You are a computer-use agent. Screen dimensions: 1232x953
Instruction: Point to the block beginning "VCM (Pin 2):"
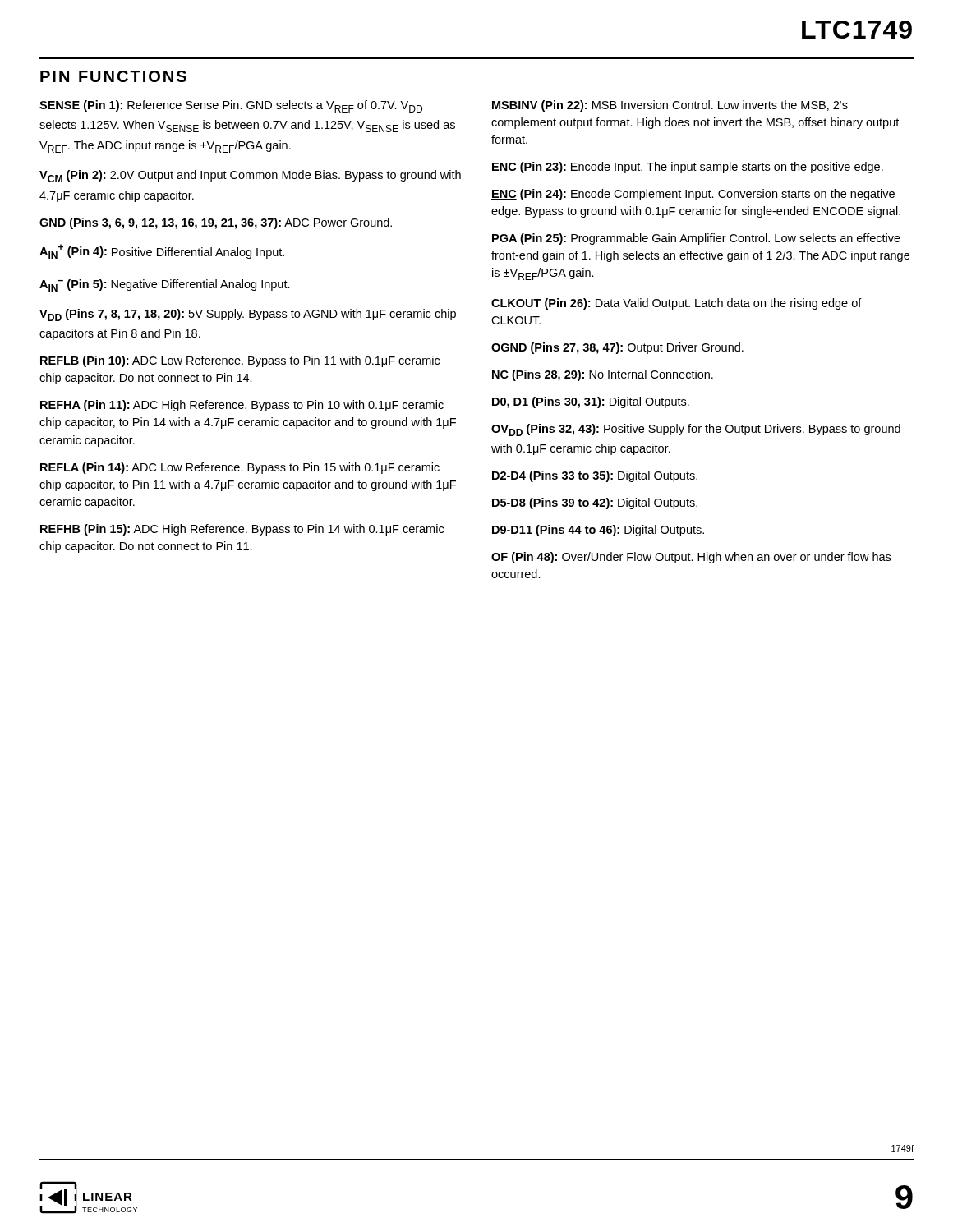point(250,185)
